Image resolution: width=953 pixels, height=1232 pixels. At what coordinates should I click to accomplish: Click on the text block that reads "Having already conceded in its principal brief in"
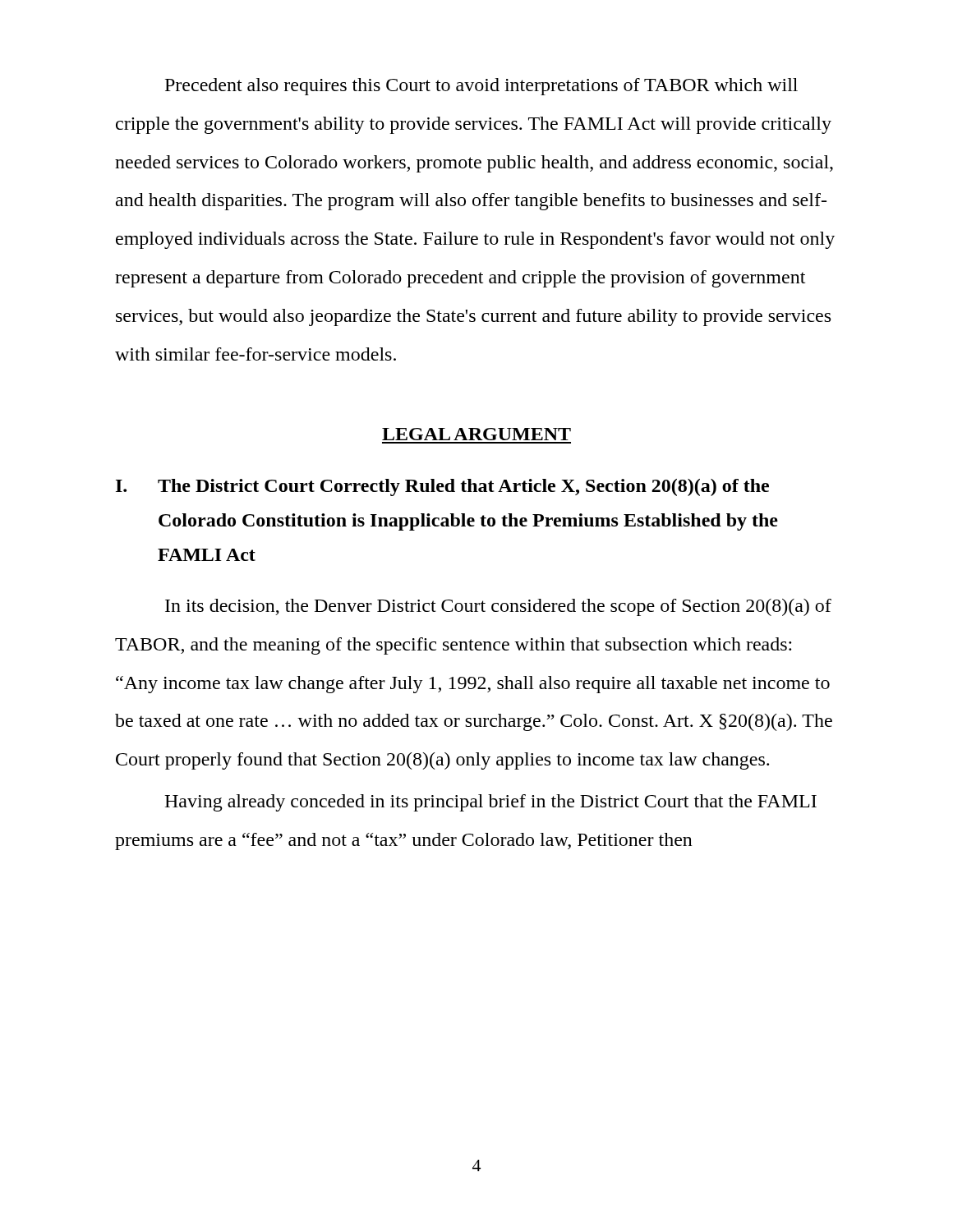(x=466, y=820)
